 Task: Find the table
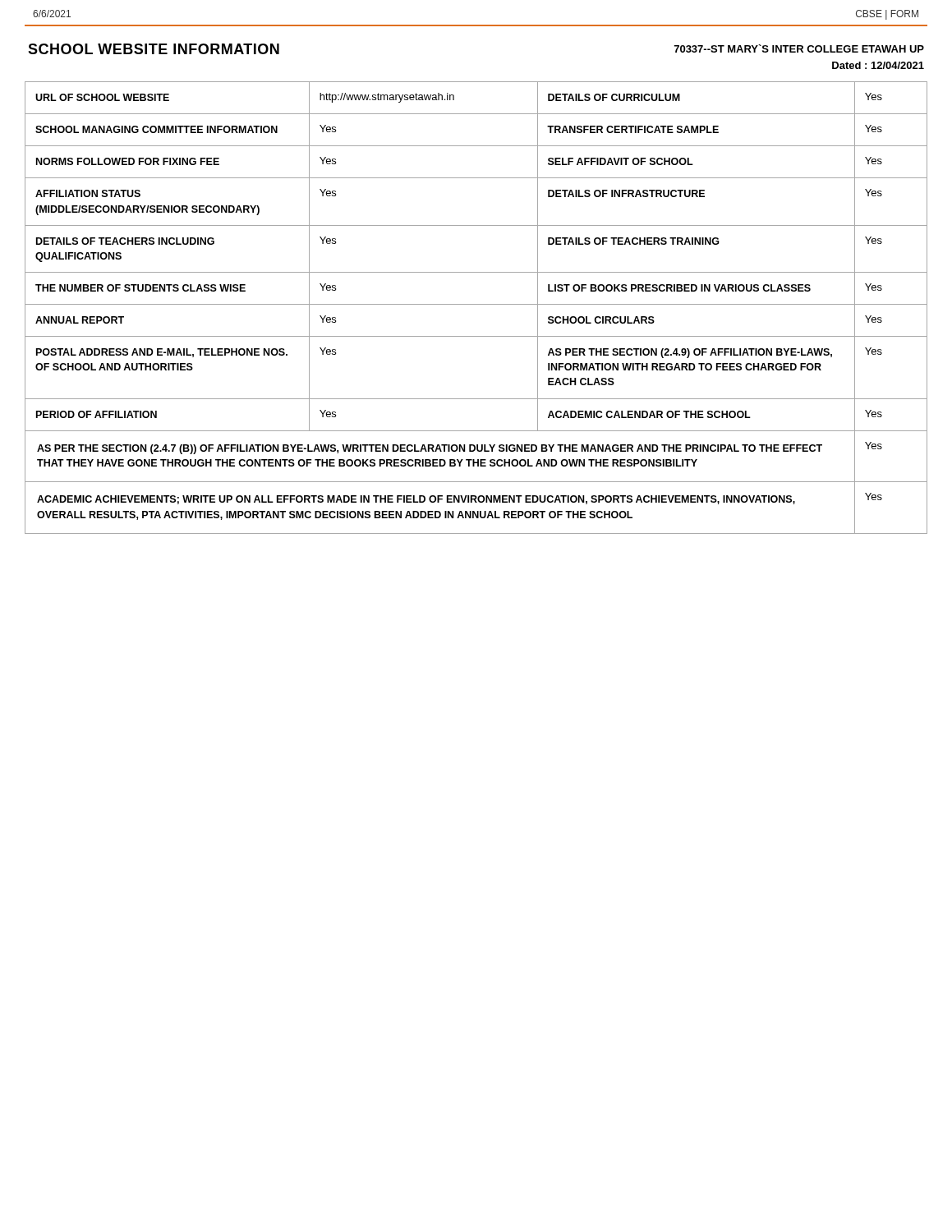pyautogui.click(x=476, y=307)
